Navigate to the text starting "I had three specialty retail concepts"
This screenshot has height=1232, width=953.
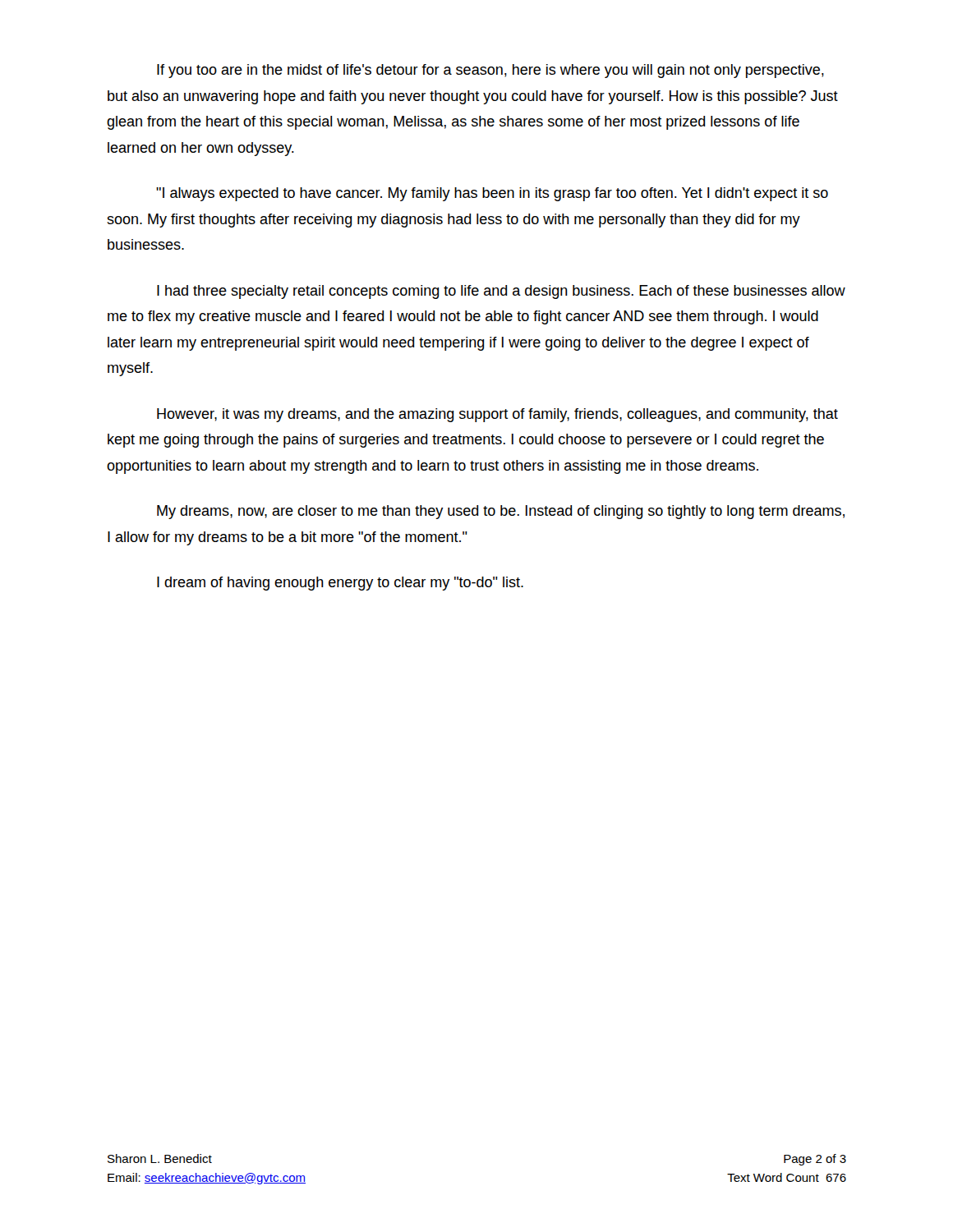tap(476, 329)
